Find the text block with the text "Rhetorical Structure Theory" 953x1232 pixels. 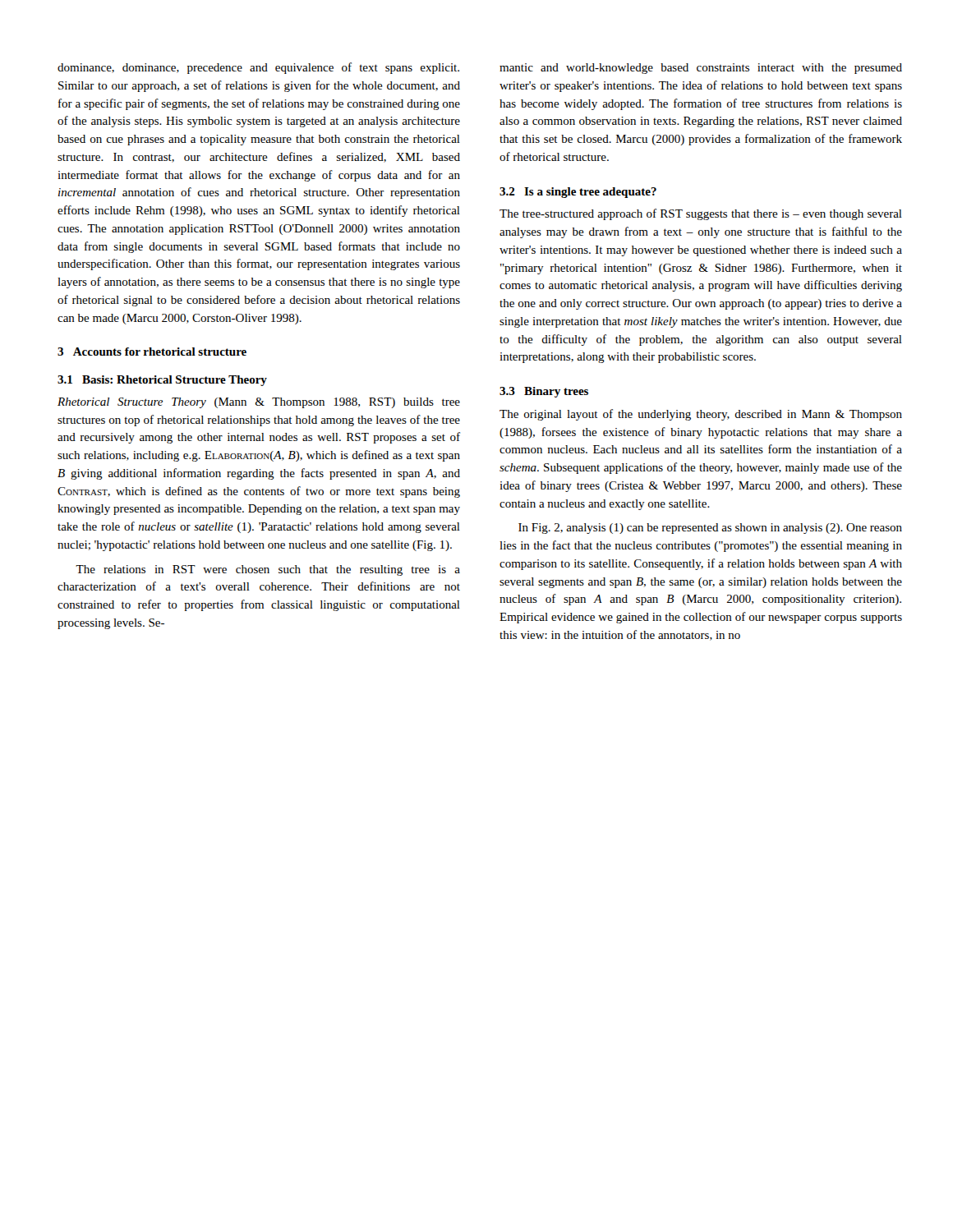[259, 513]
